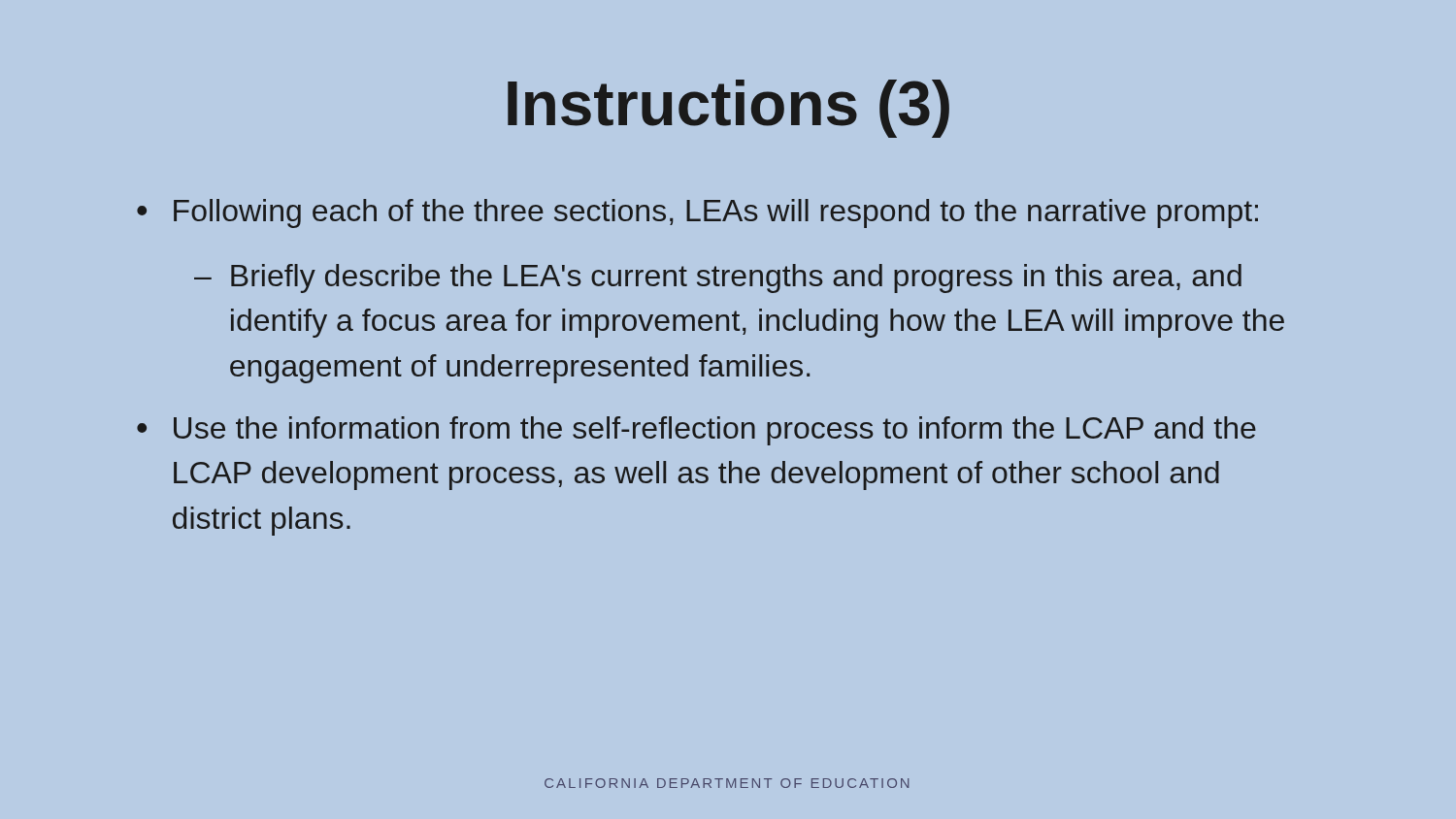The width and height of the screenshot is (1456, 819).
Task: Locate the title with the text "Instructions (3)"
Action: (728, 104)
